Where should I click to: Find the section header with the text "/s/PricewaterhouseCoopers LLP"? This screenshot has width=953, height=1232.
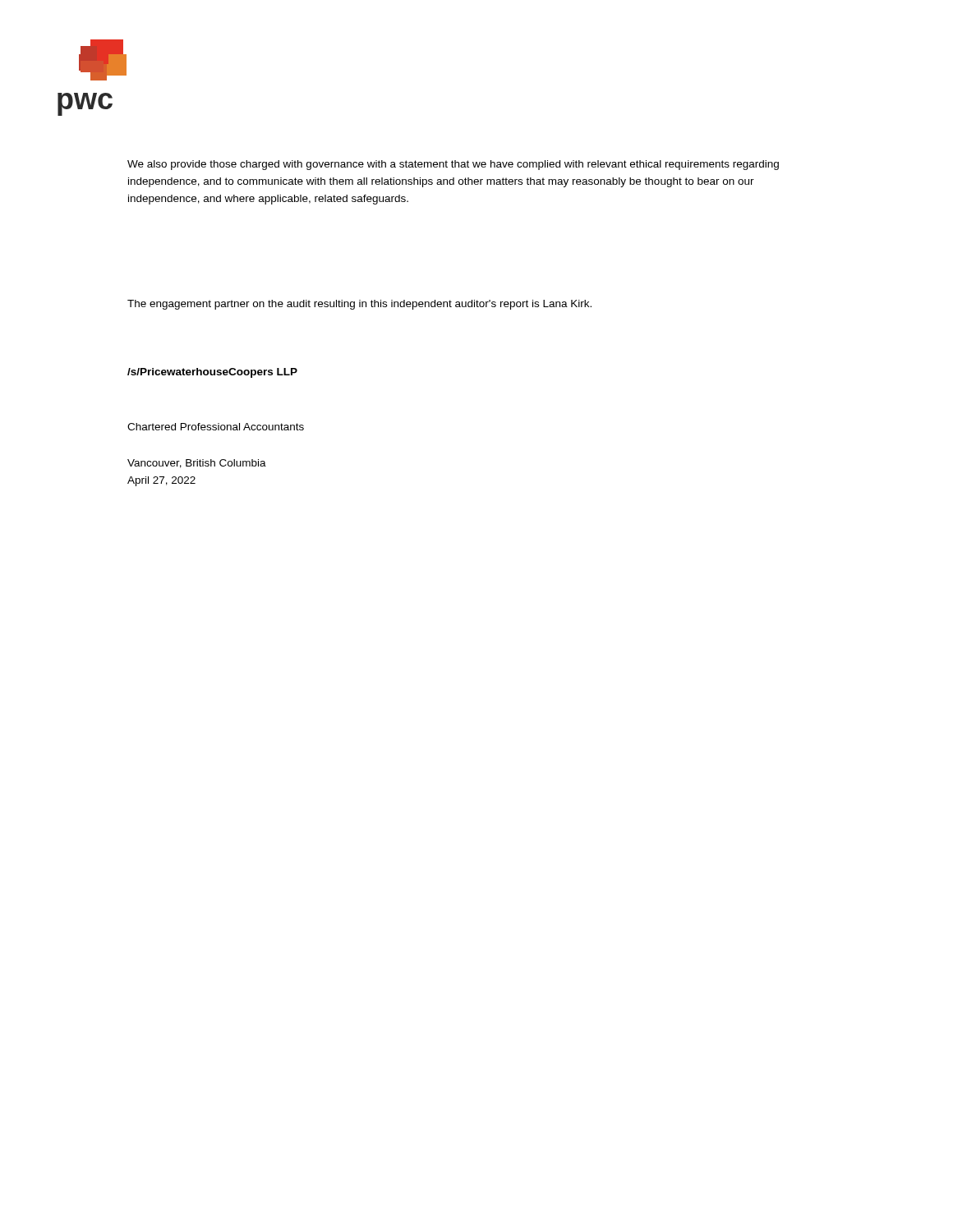pyautogui.click(x=212, y=372)
